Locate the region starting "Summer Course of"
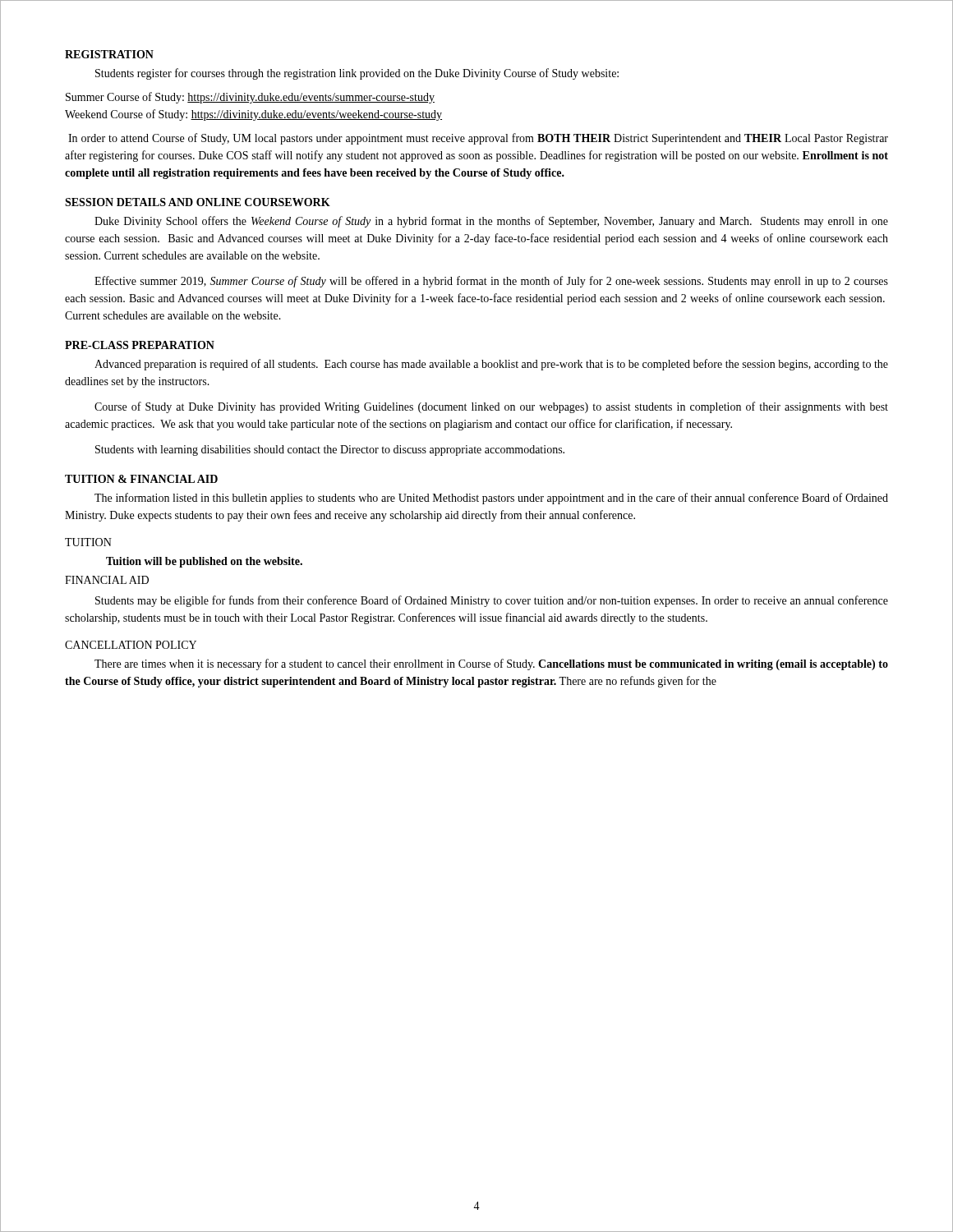 tap(253, 106)
